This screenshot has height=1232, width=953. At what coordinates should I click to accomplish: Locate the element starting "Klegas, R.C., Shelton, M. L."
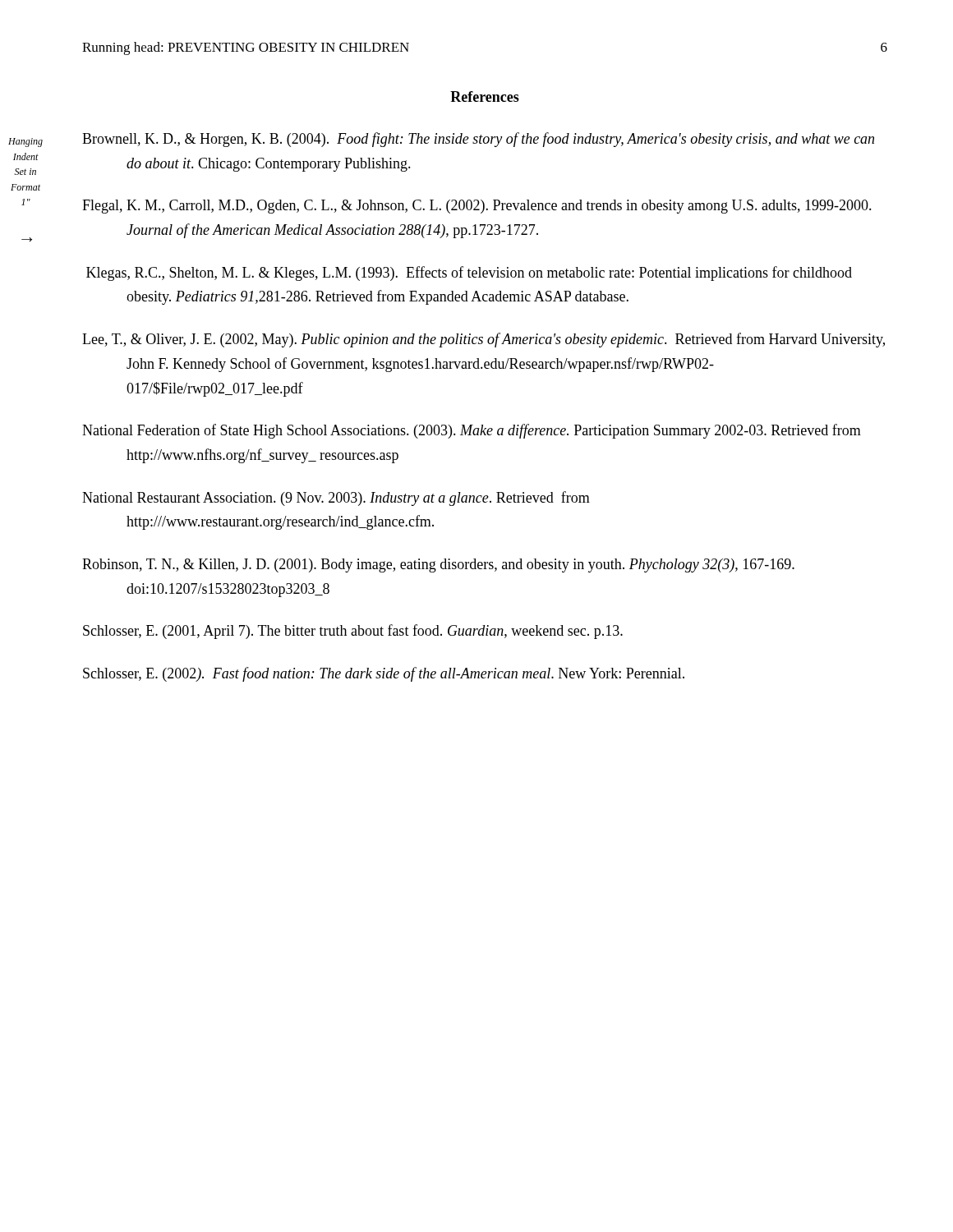(467, 285)
